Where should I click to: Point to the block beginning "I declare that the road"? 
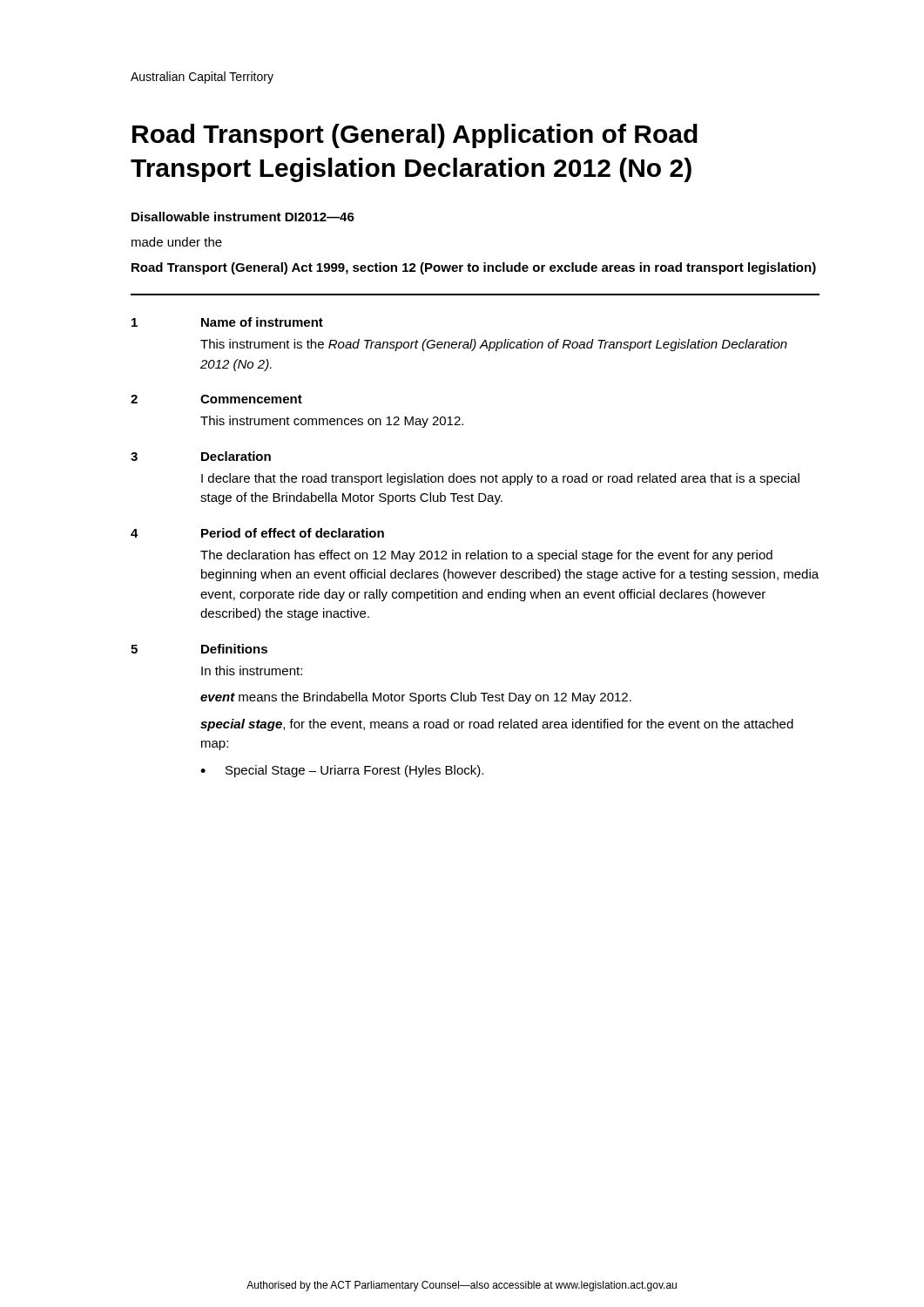tap(500, 487)
